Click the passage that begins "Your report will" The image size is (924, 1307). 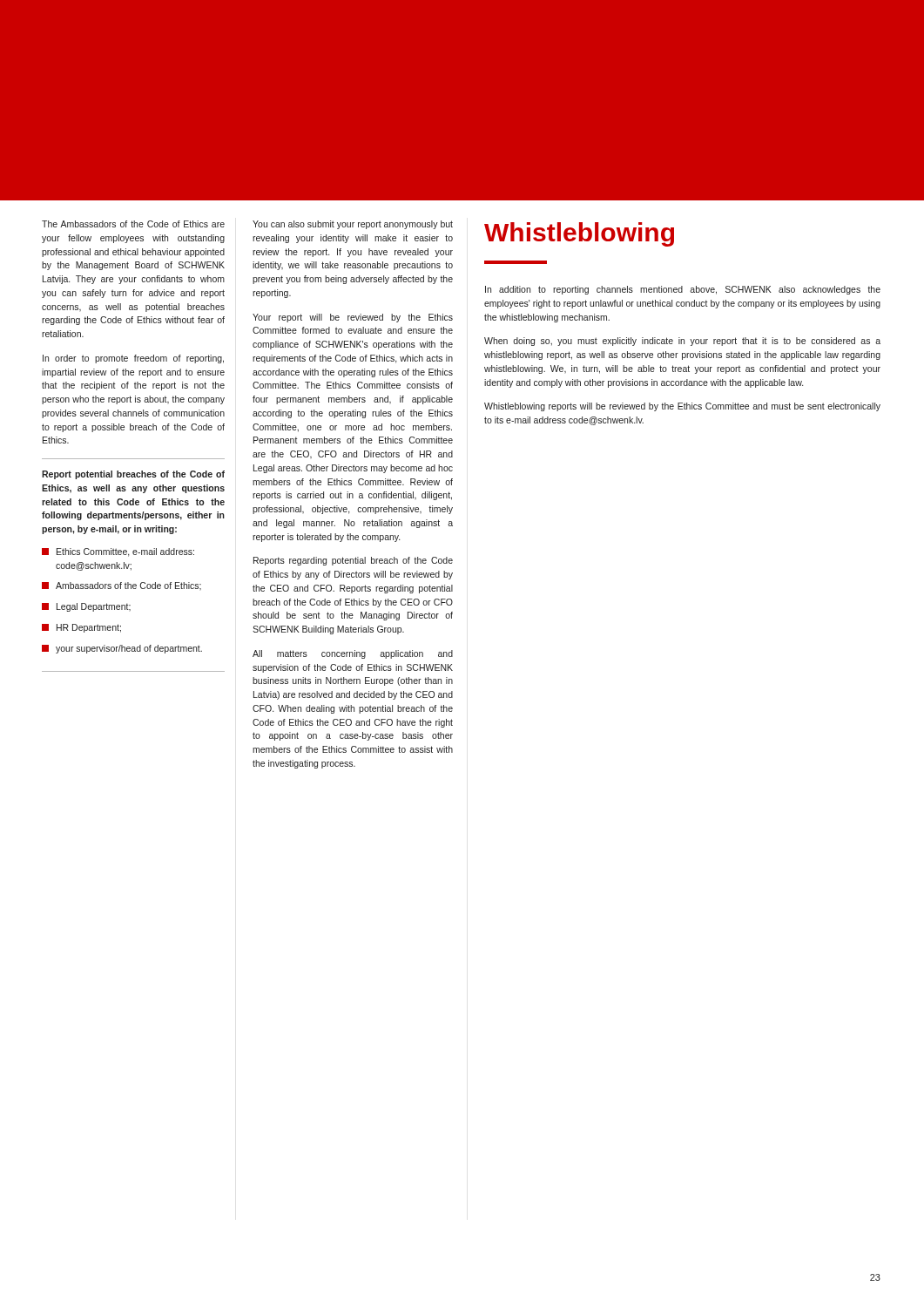(353, 426)
